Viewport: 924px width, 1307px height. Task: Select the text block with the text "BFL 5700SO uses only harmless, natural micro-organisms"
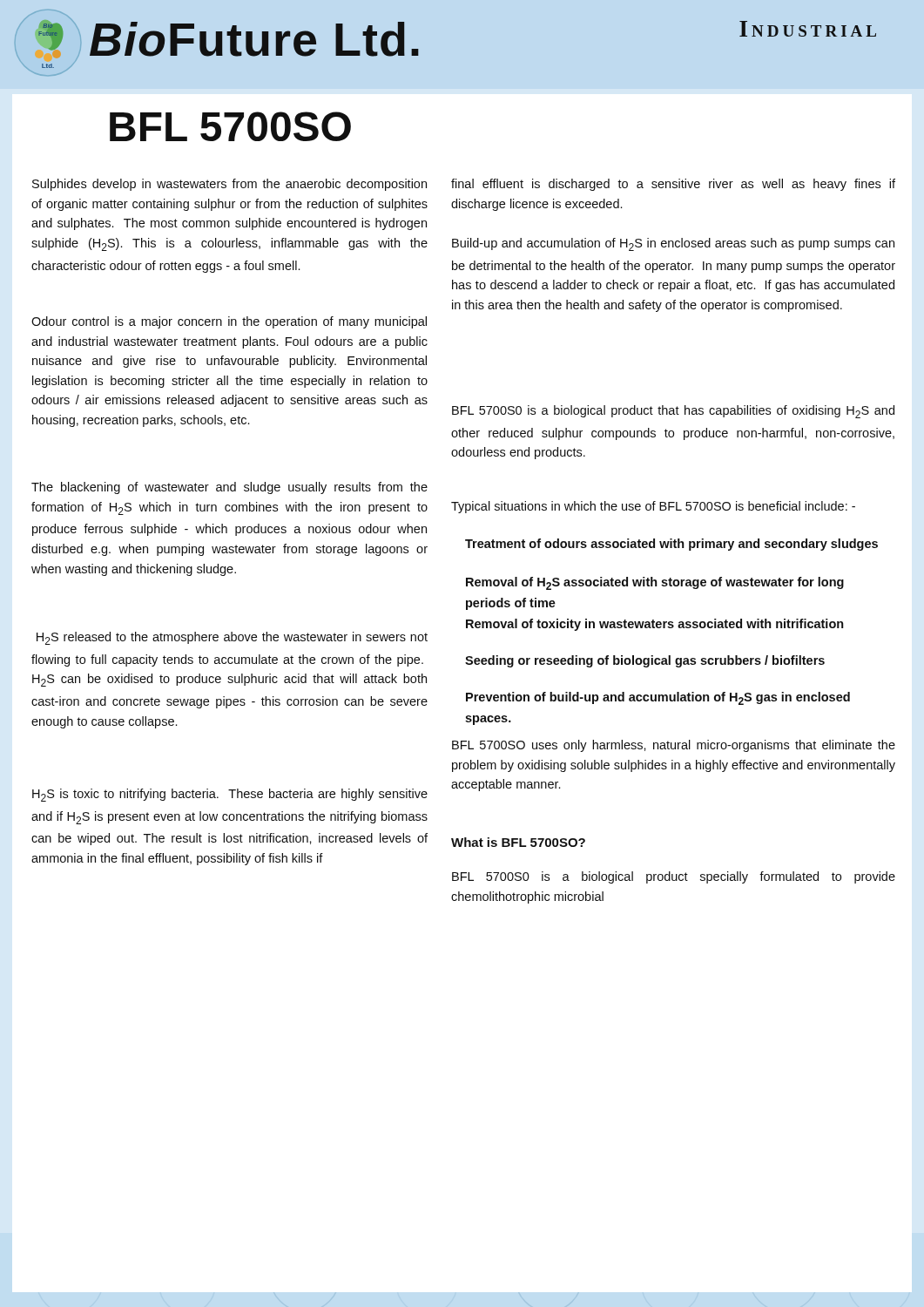coord(673,765)
